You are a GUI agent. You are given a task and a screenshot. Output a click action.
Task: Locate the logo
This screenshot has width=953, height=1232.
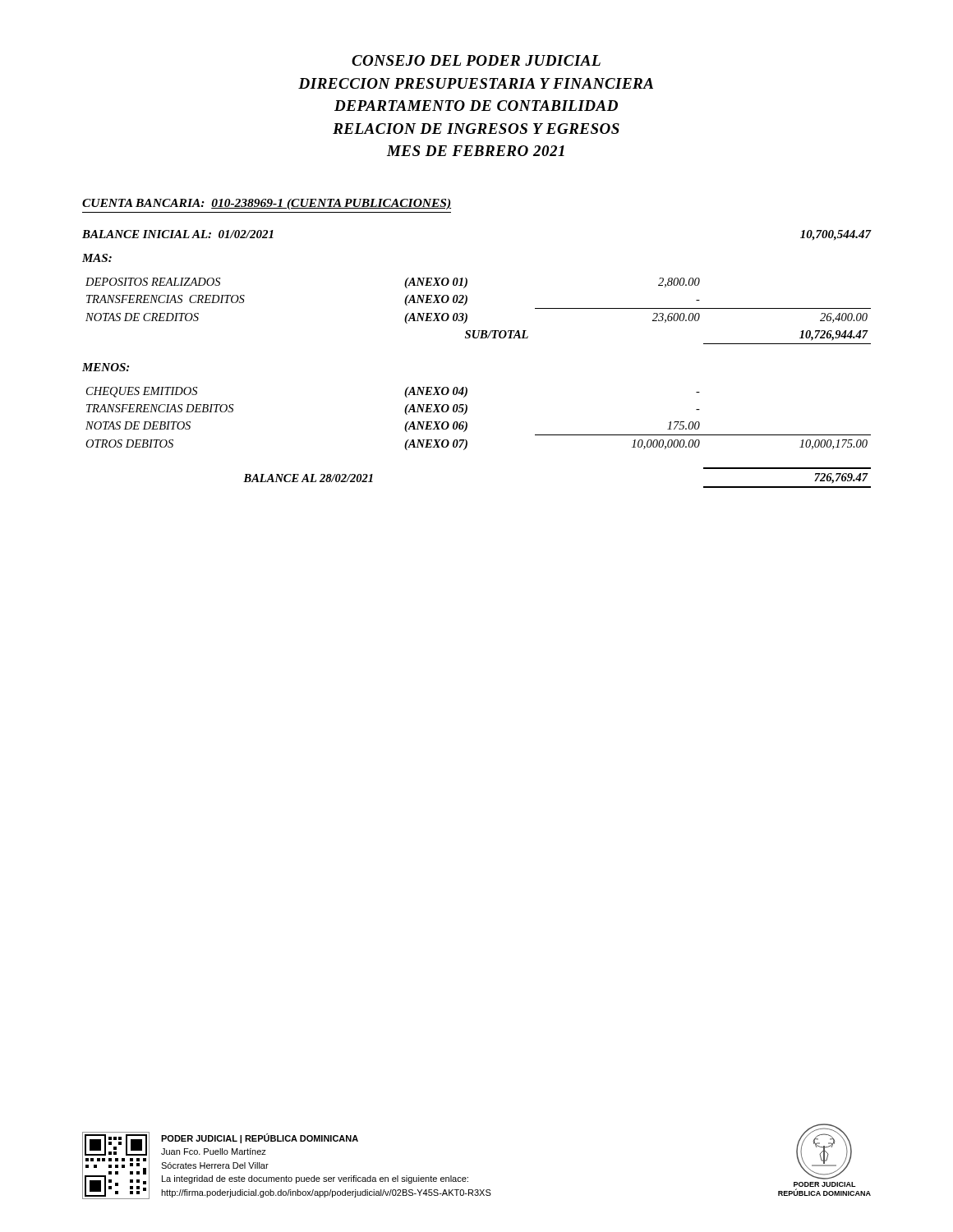point(824,1161)
